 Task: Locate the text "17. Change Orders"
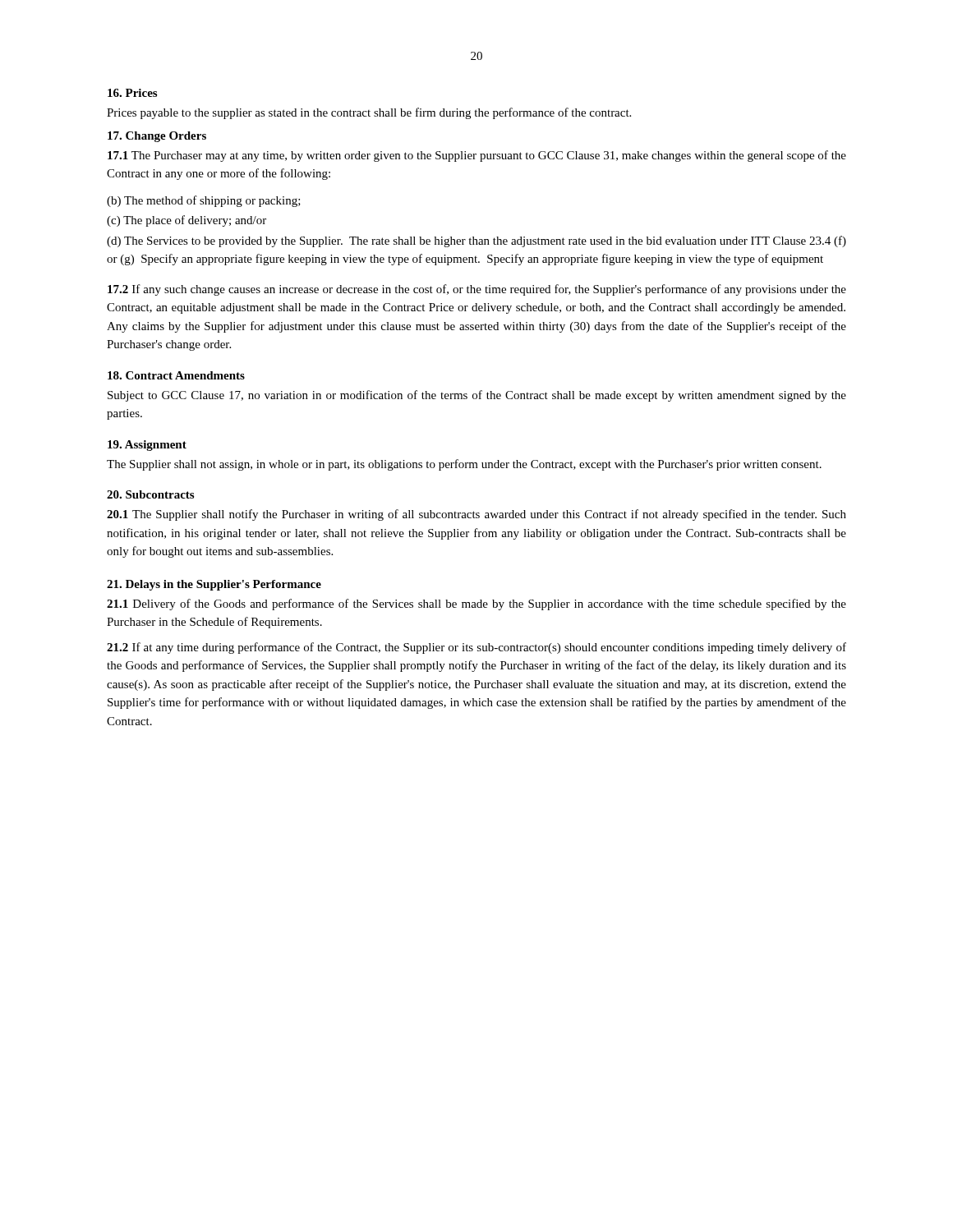pyautogui.click(x=157, y=135)
